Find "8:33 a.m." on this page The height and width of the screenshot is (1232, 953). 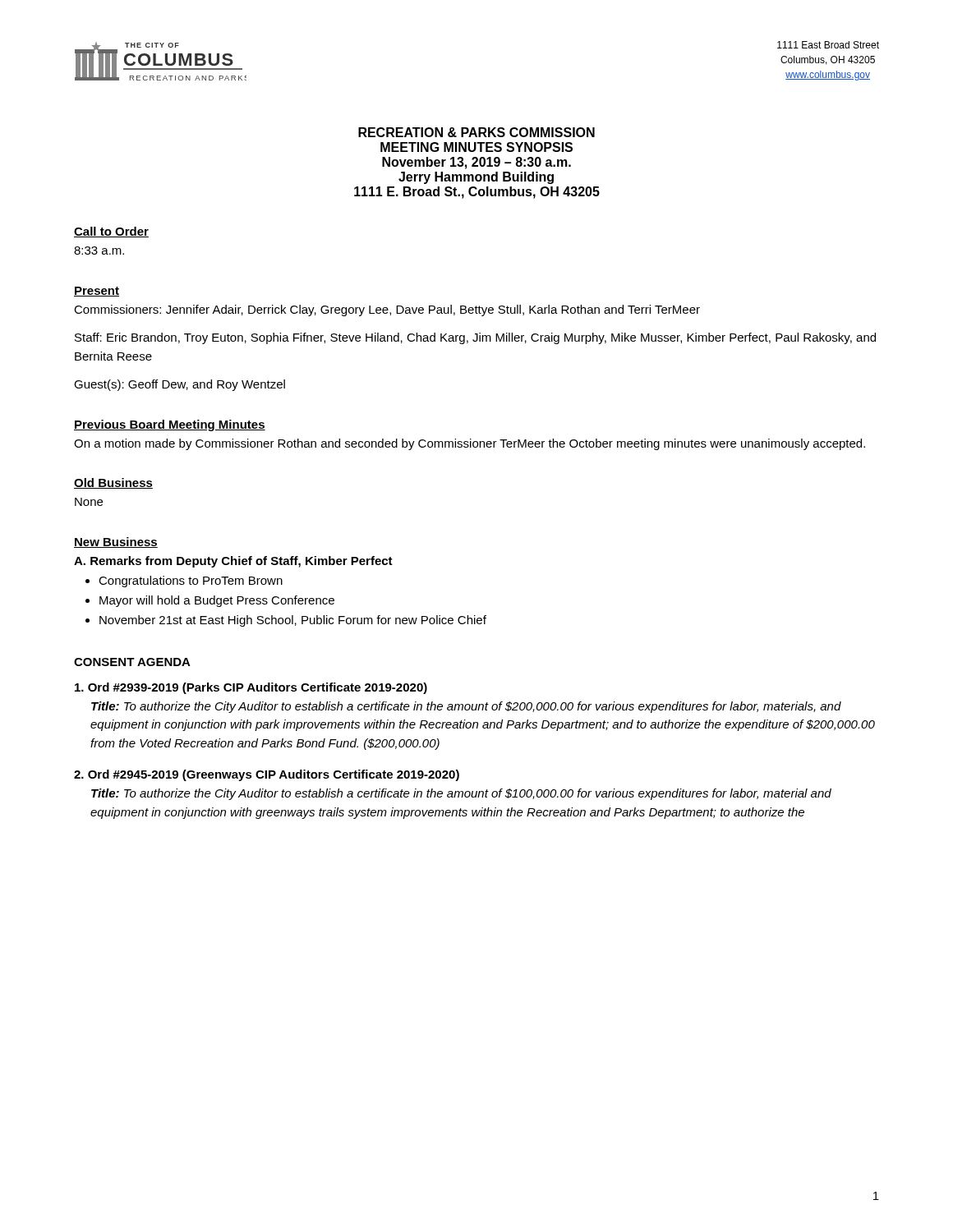click(100, 250)
